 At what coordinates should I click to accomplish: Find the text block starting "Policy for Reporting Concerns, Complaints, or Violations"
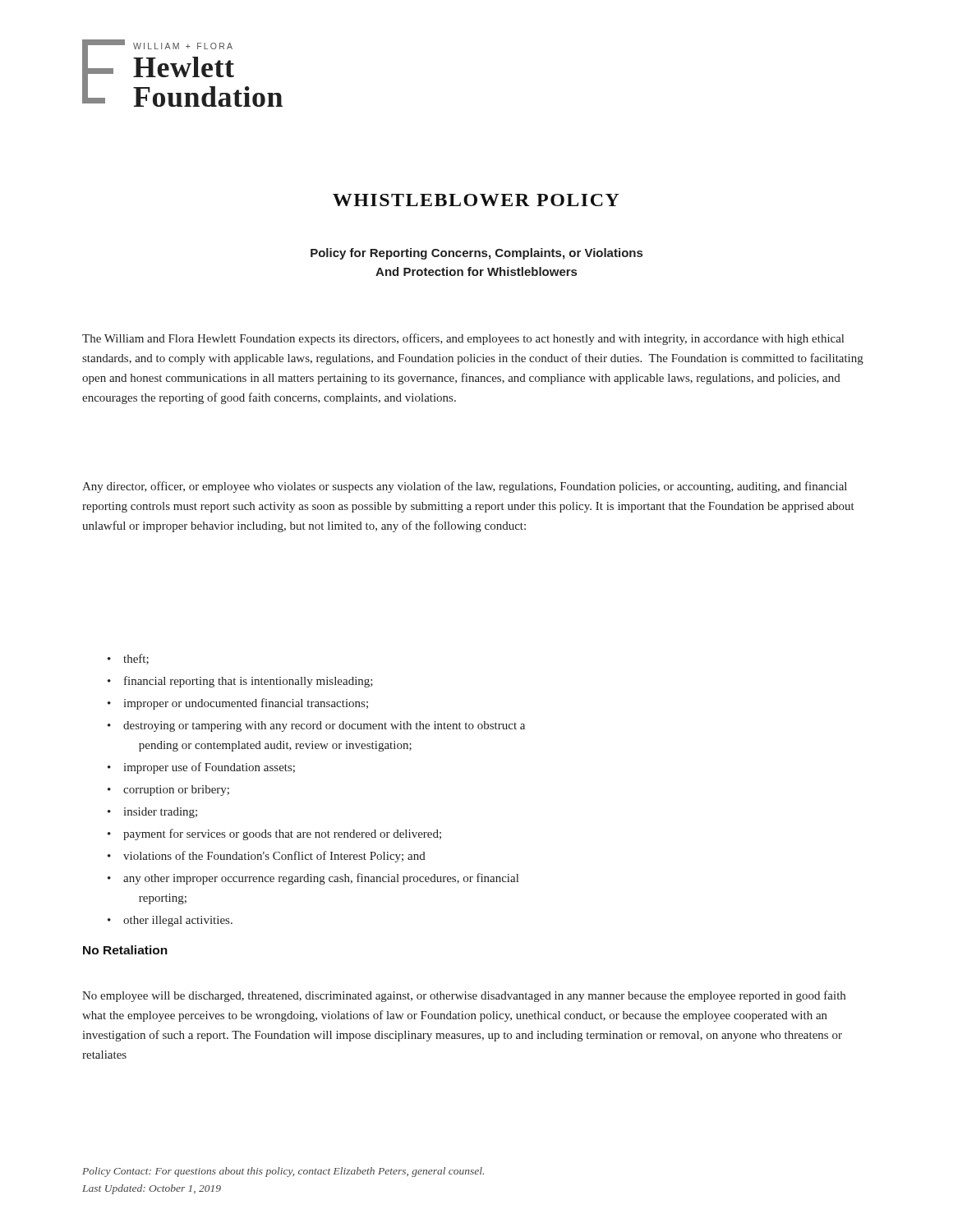(x=476, y=262)
